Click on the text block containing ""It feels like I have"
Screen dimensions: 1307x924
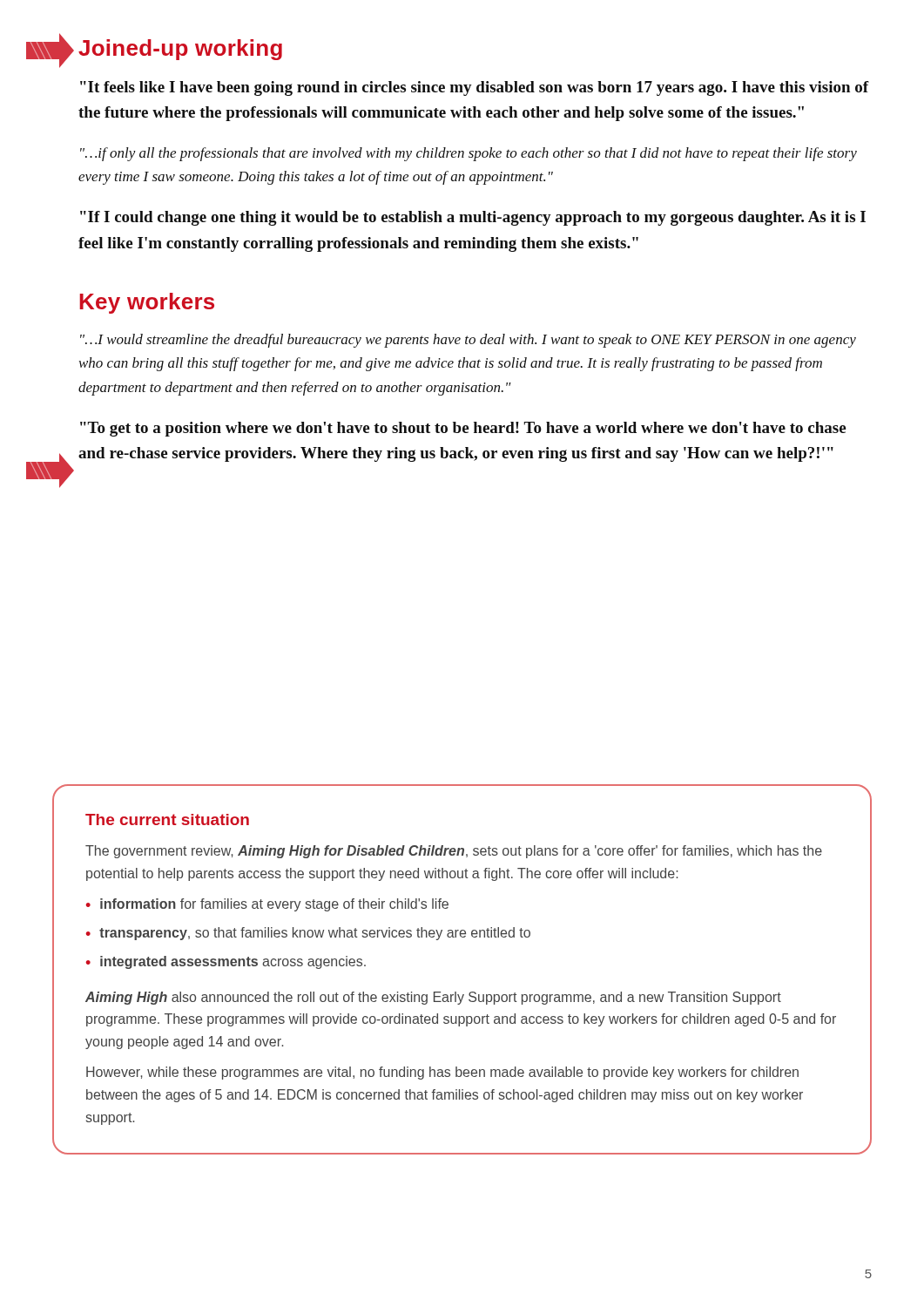(x=475, y=100)
